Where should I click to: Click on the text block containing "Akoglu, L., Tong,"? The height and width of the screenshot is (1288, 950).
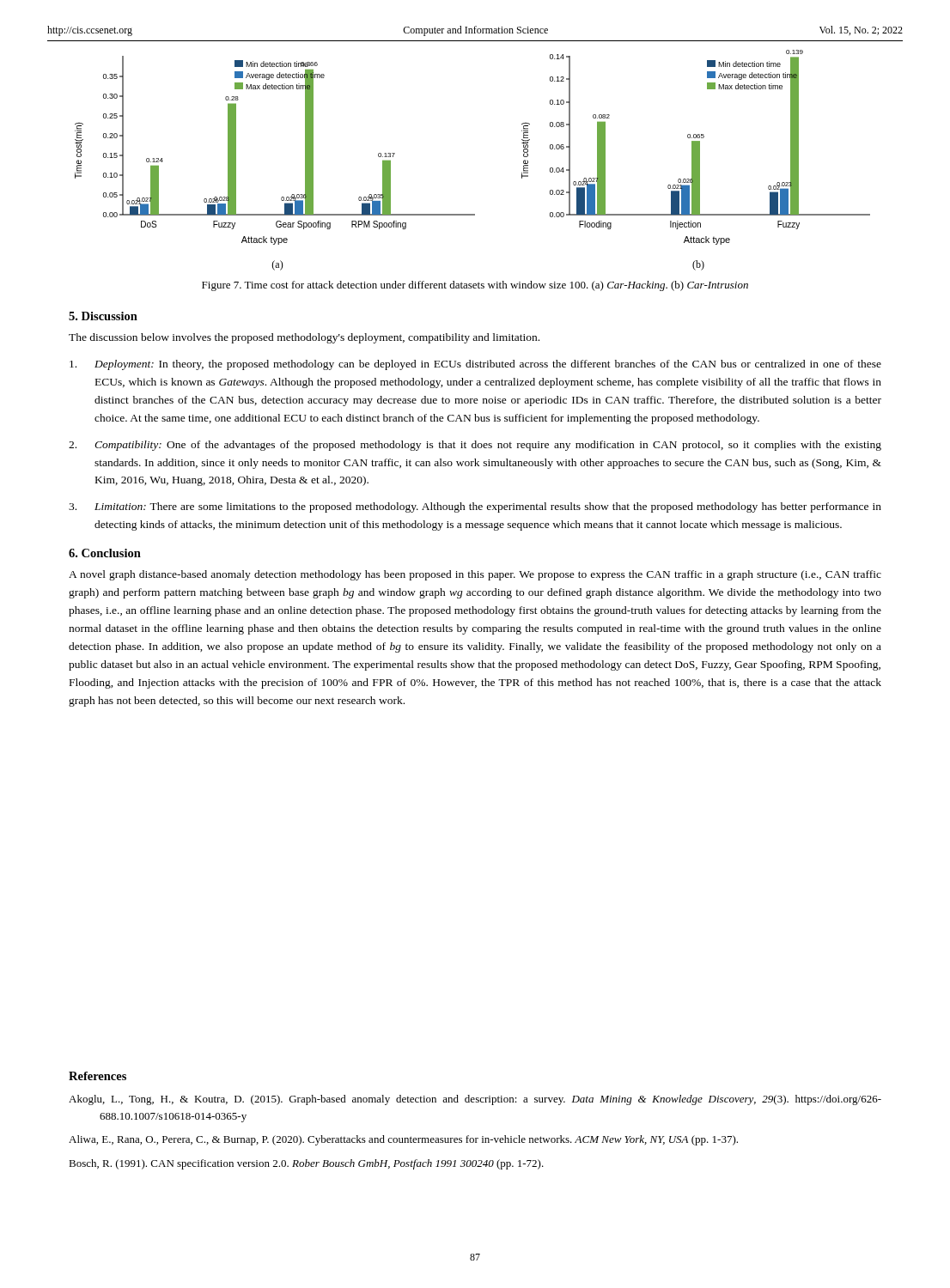(475, 1107)
